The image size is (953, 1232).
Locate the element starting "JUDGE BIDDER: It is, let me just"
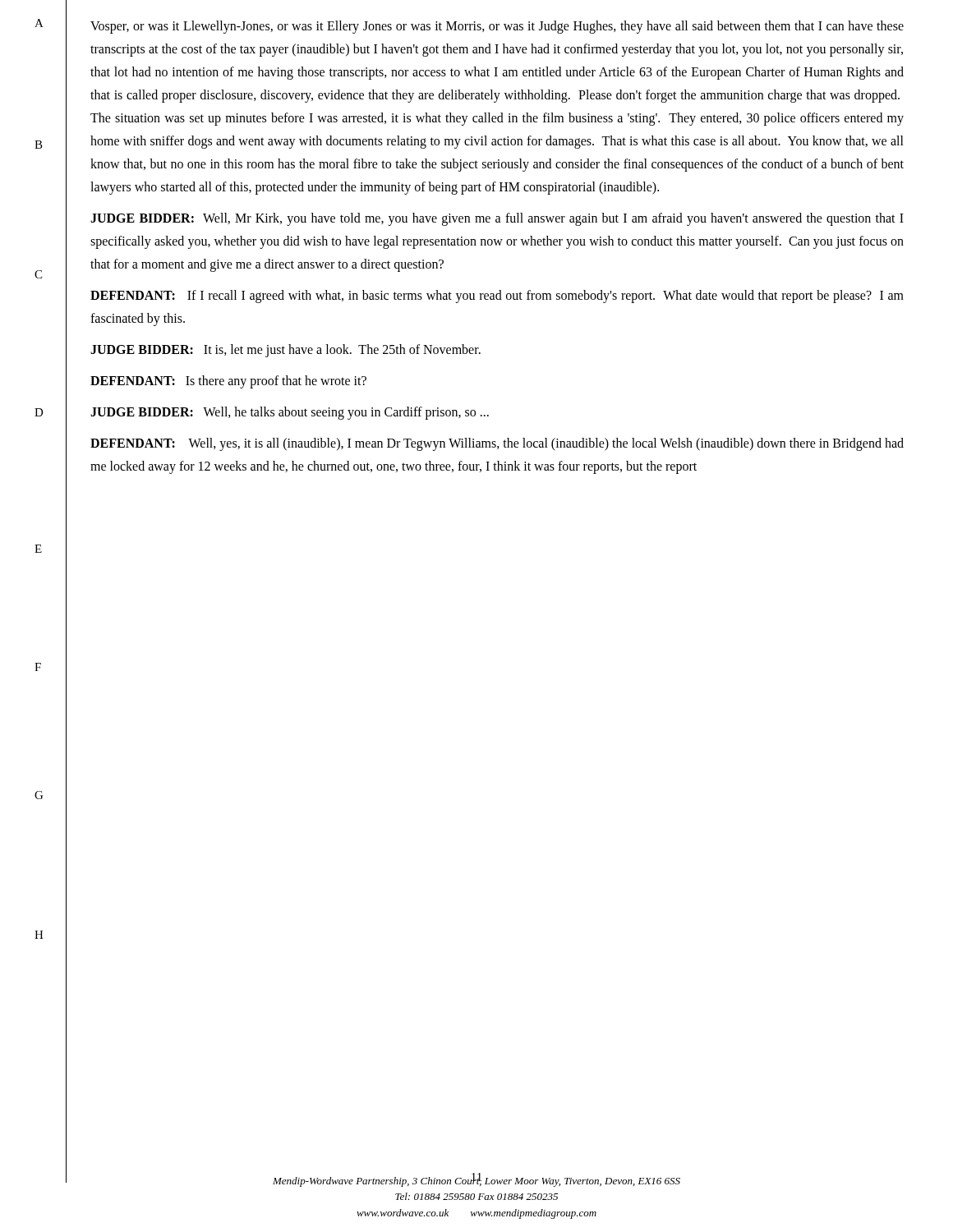[285, 351]
